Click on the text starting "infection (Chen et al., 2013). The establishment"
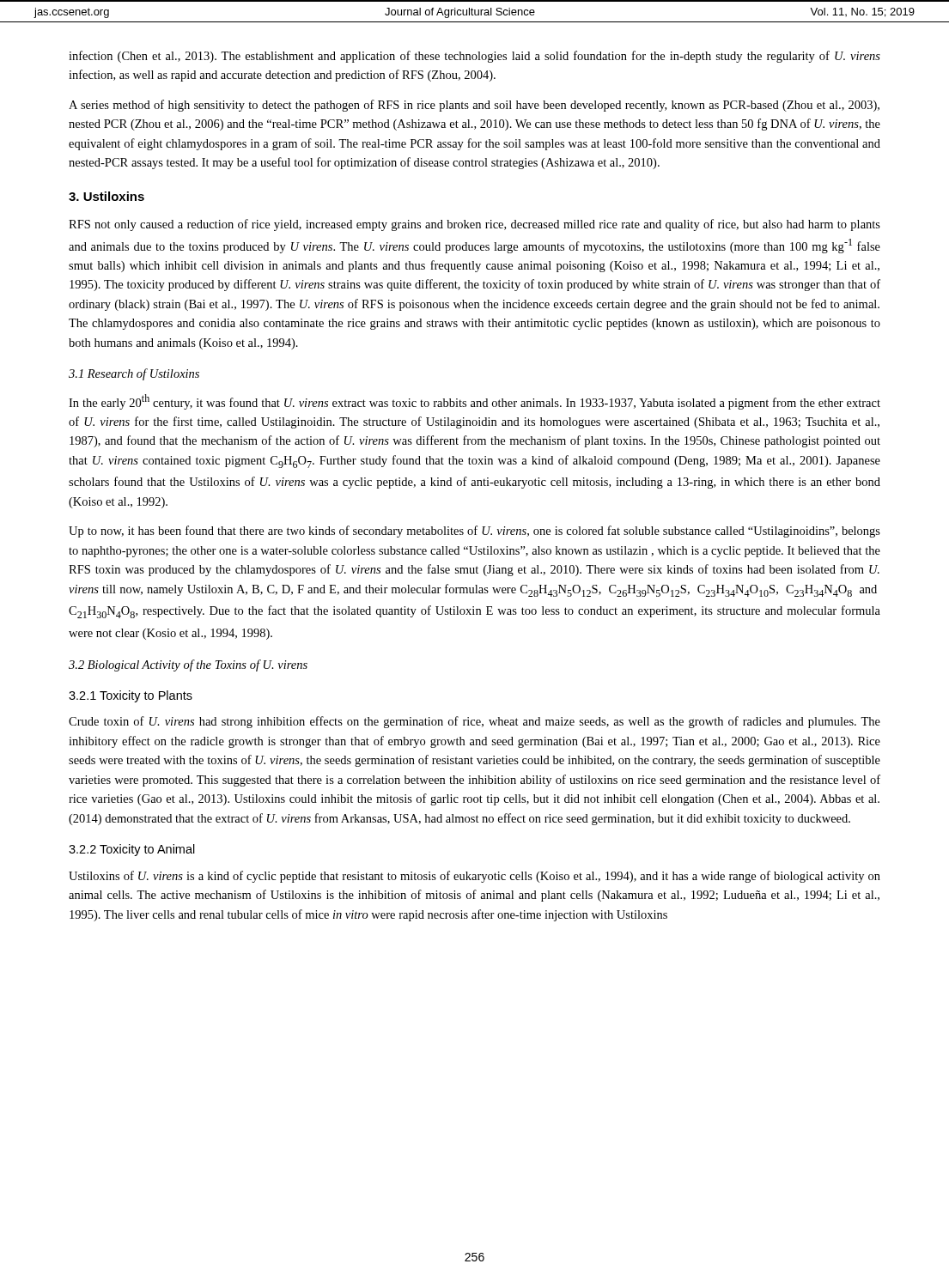This screenshot has width=949, height=1288. 474,66
